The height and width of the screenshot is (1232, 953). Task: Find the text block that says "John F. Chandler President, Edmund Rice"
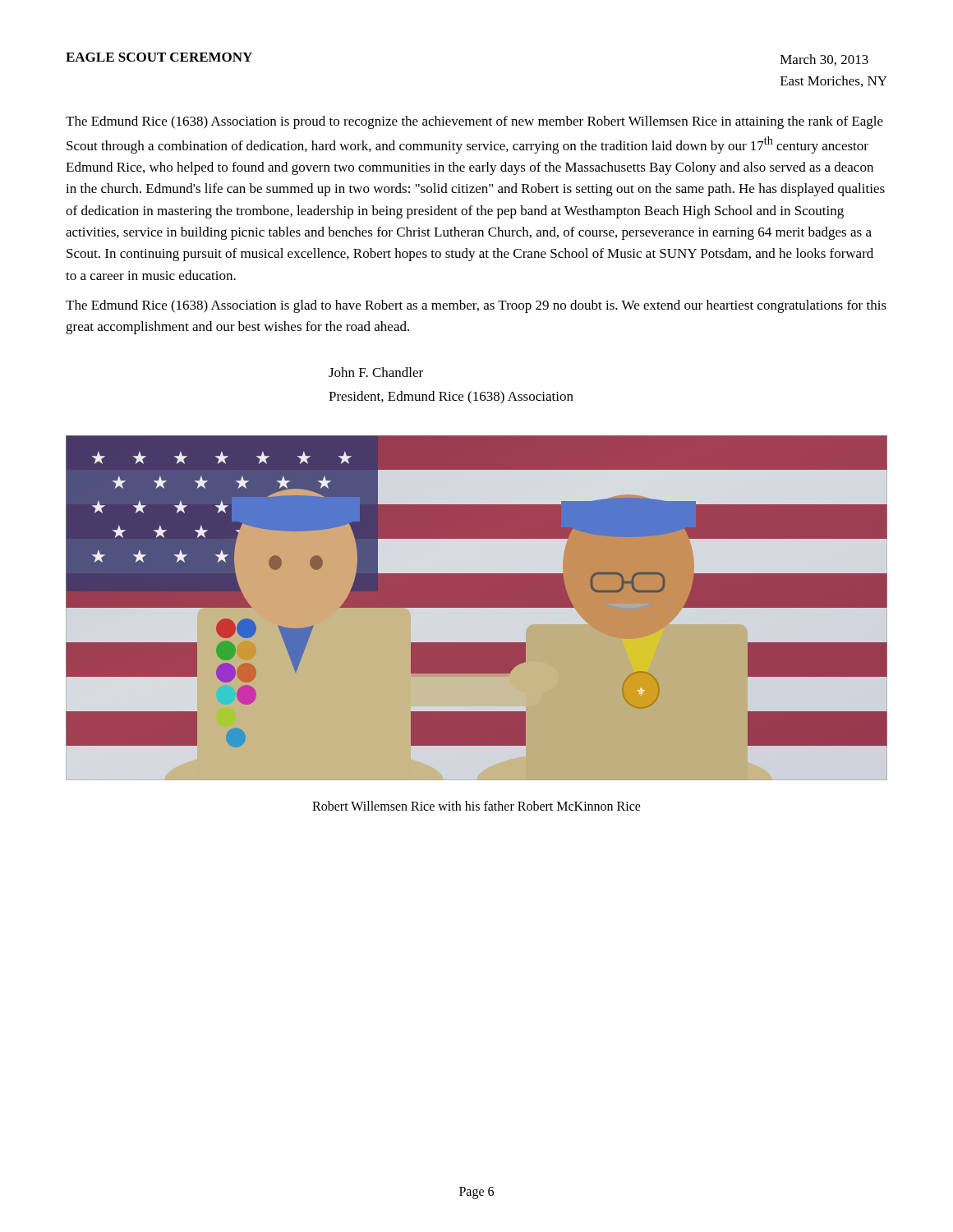click(451, 384)
